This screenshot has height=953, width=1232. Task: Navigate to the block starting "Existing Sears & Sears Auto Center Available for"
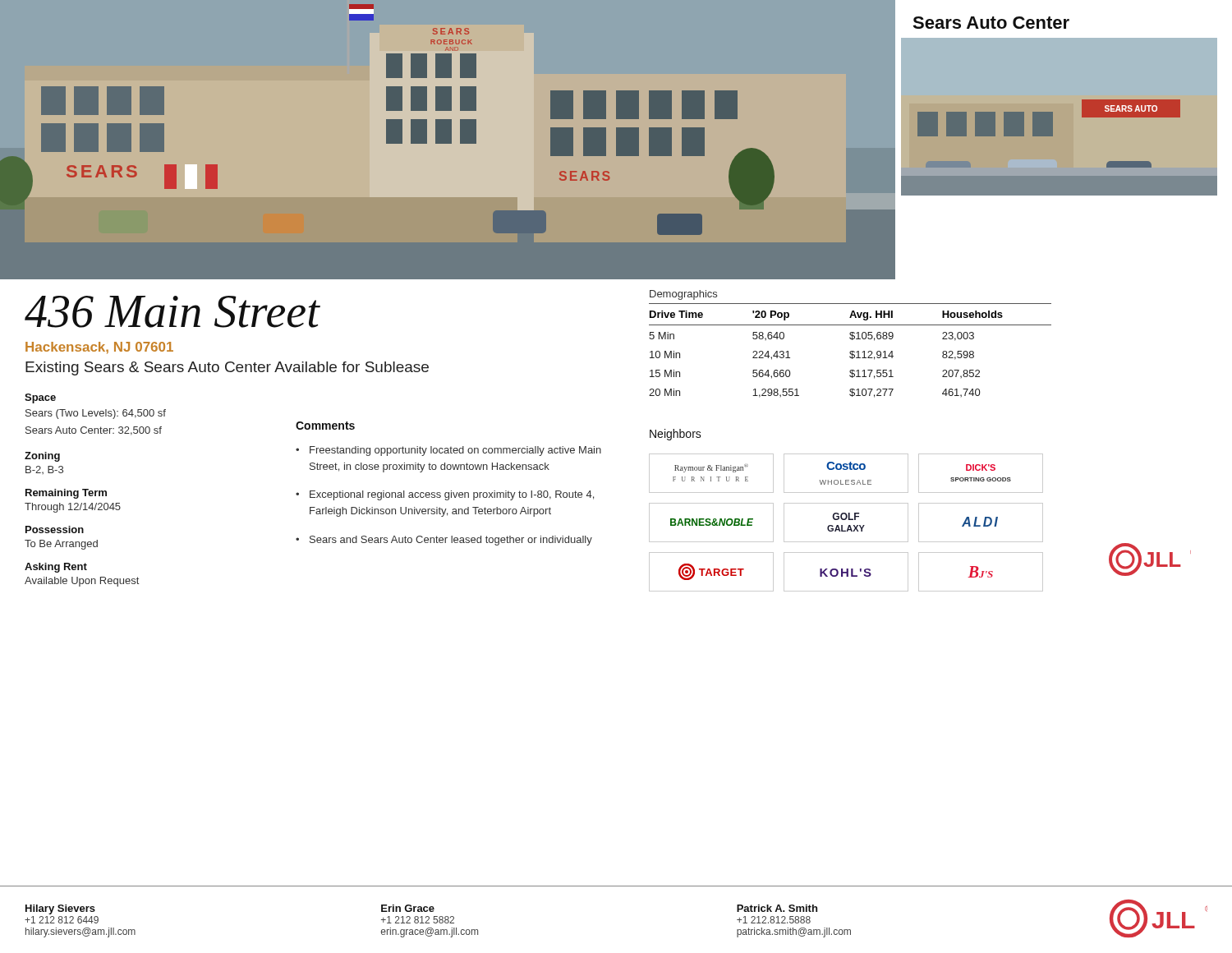227,367
